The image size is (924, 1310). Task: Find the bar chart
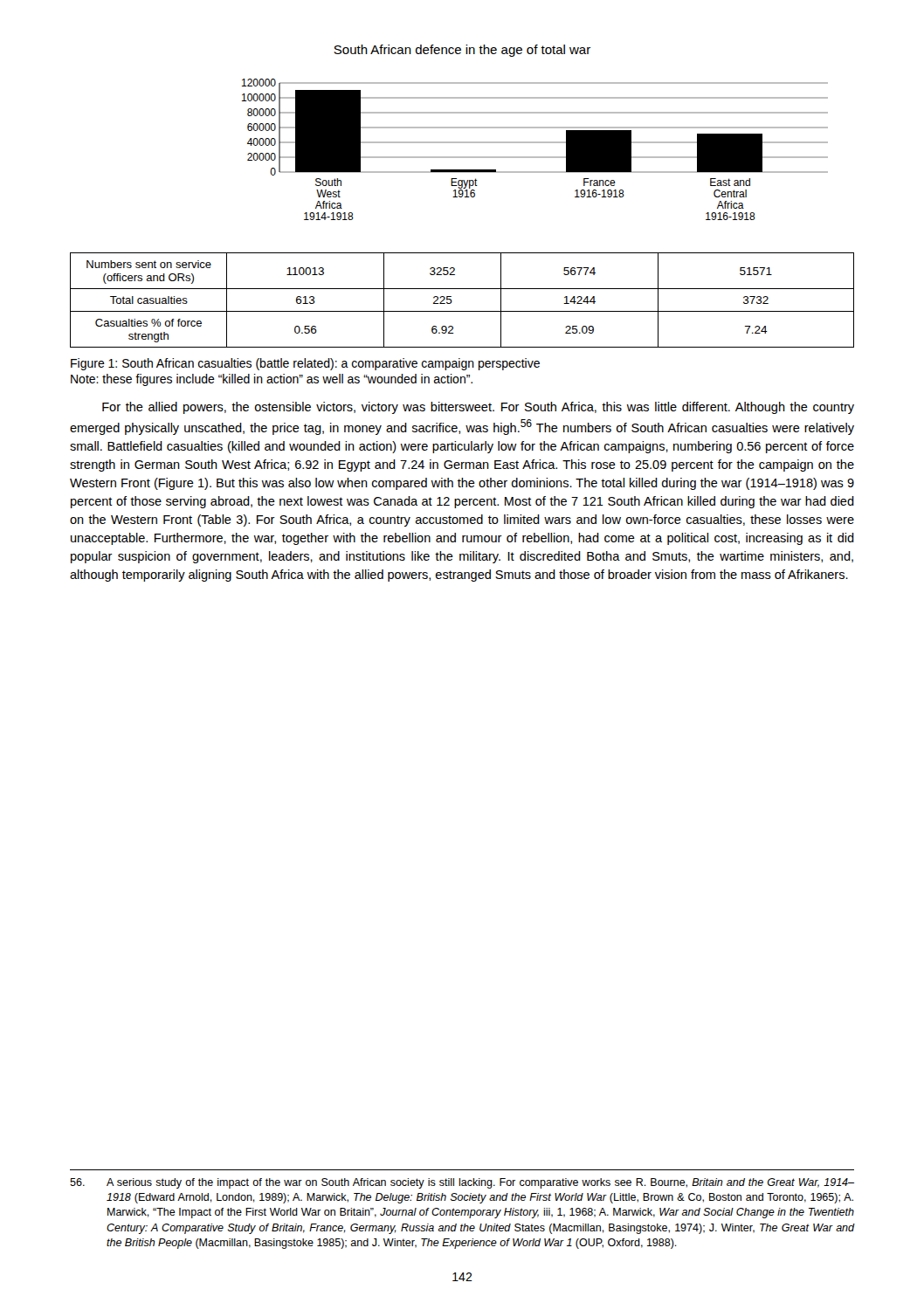pyautogui.click(x=462, y=160)
